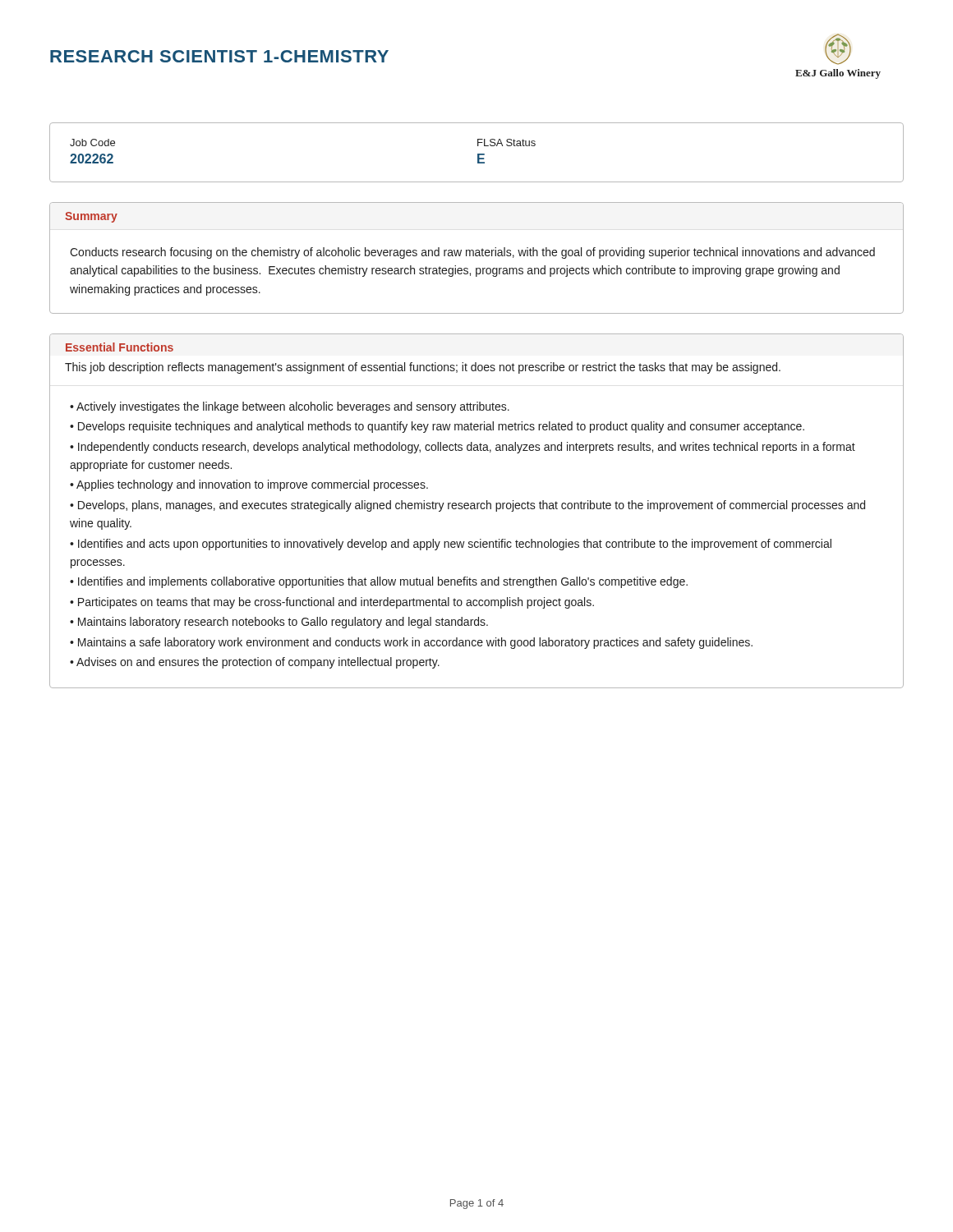Navigate to the text starting "Essential Functions"
This screenshot has width=953, height=1232.
click(x=119, y=348)
